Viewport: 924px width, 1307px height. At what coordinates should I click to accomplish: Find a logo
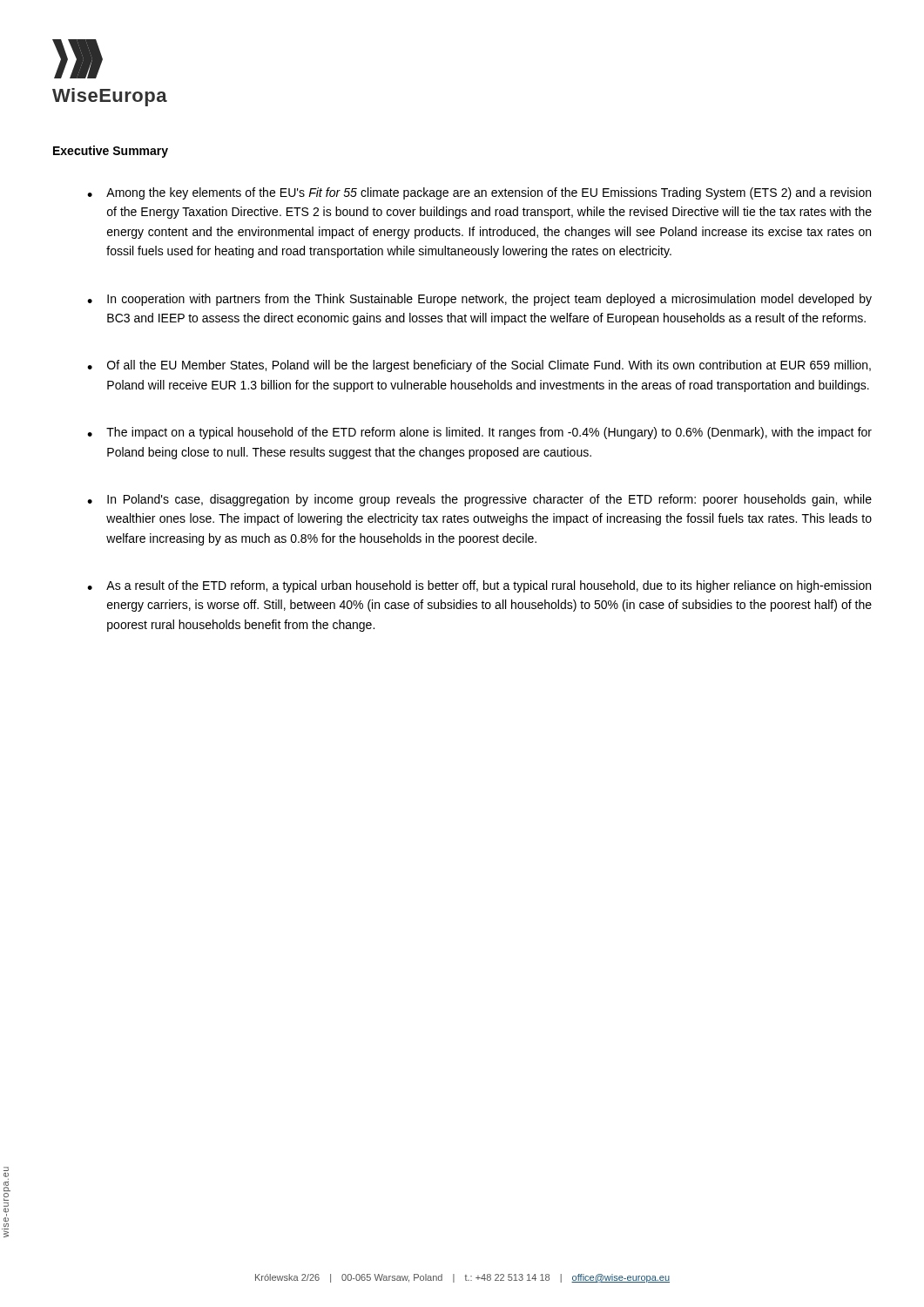pos(110,71)
